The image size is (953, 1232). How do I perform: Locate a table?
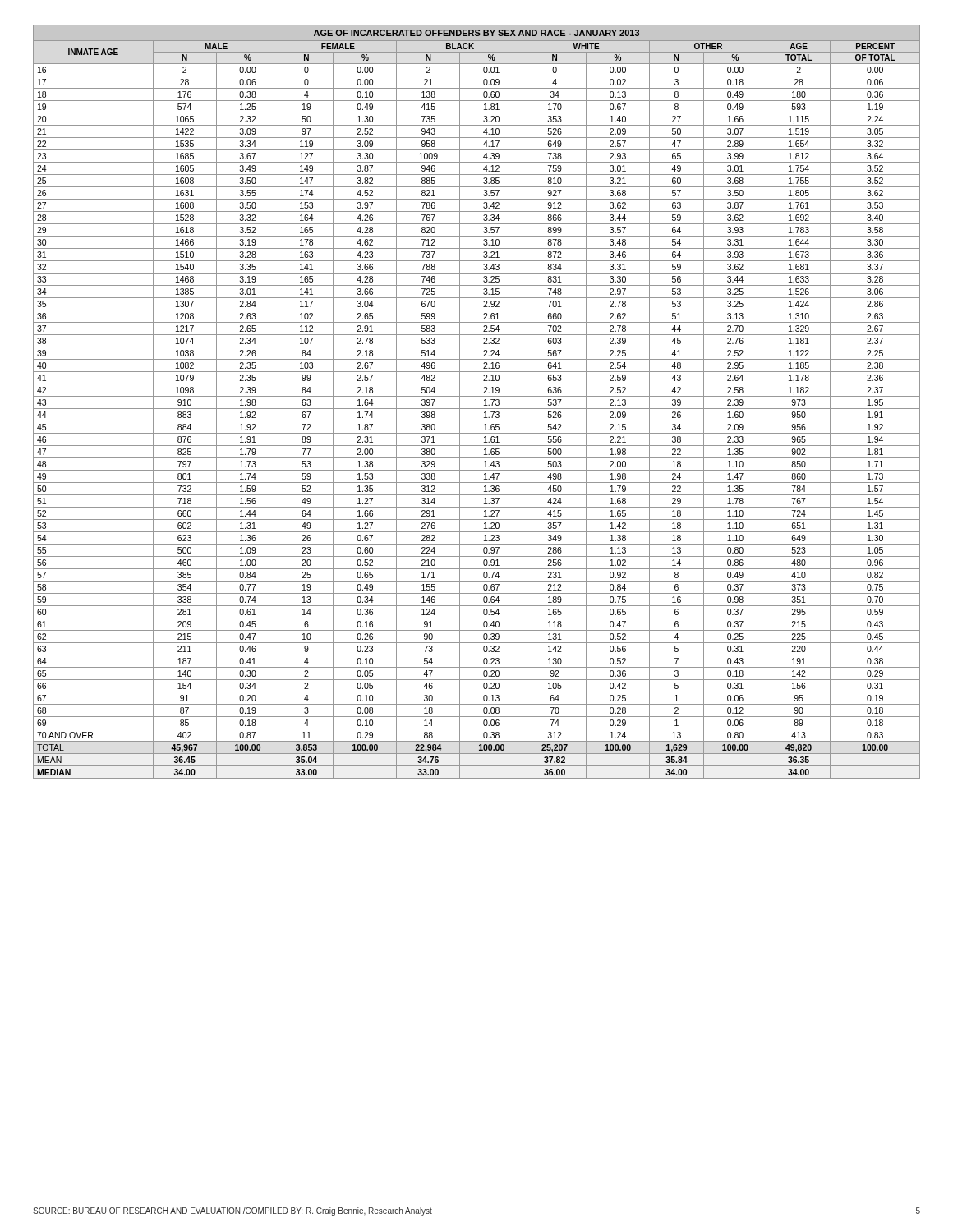point(476,402)
